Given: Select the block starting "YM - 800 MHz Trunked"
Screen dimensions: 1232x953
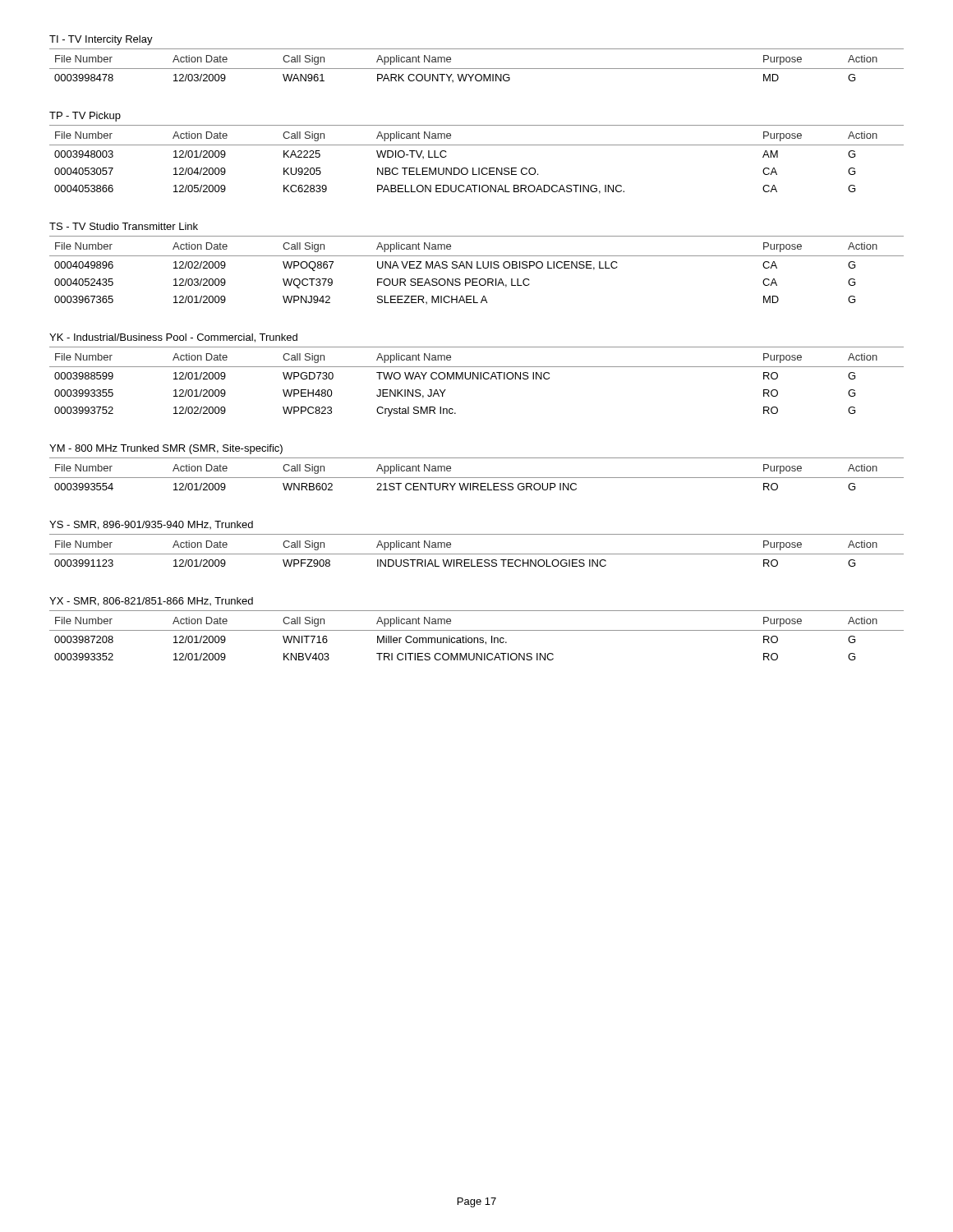Looking at the screenshot, I should 166,448.
